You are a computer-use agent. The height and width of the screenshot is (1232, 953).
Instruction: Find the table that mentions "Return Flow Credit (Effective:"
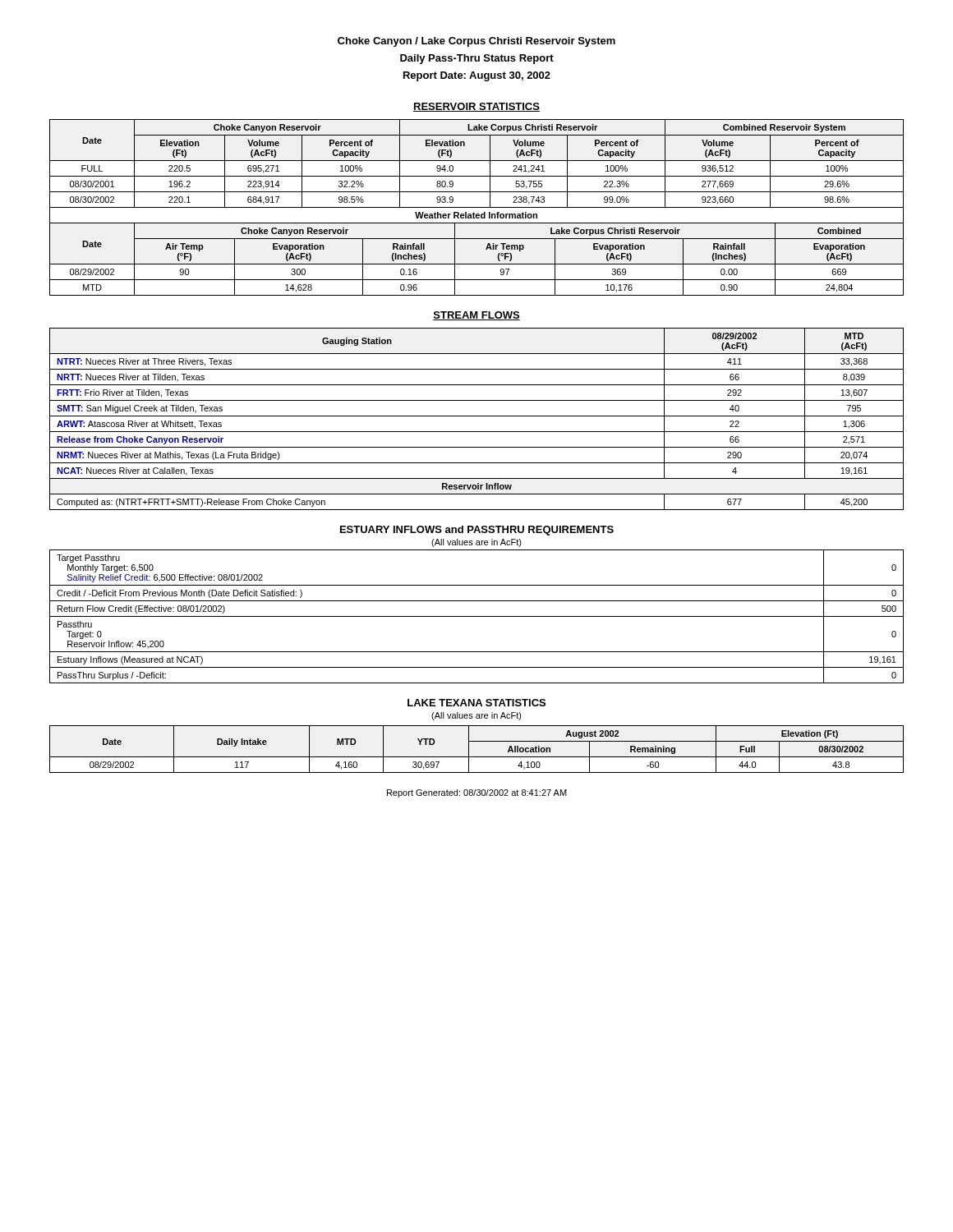(476, 617)
